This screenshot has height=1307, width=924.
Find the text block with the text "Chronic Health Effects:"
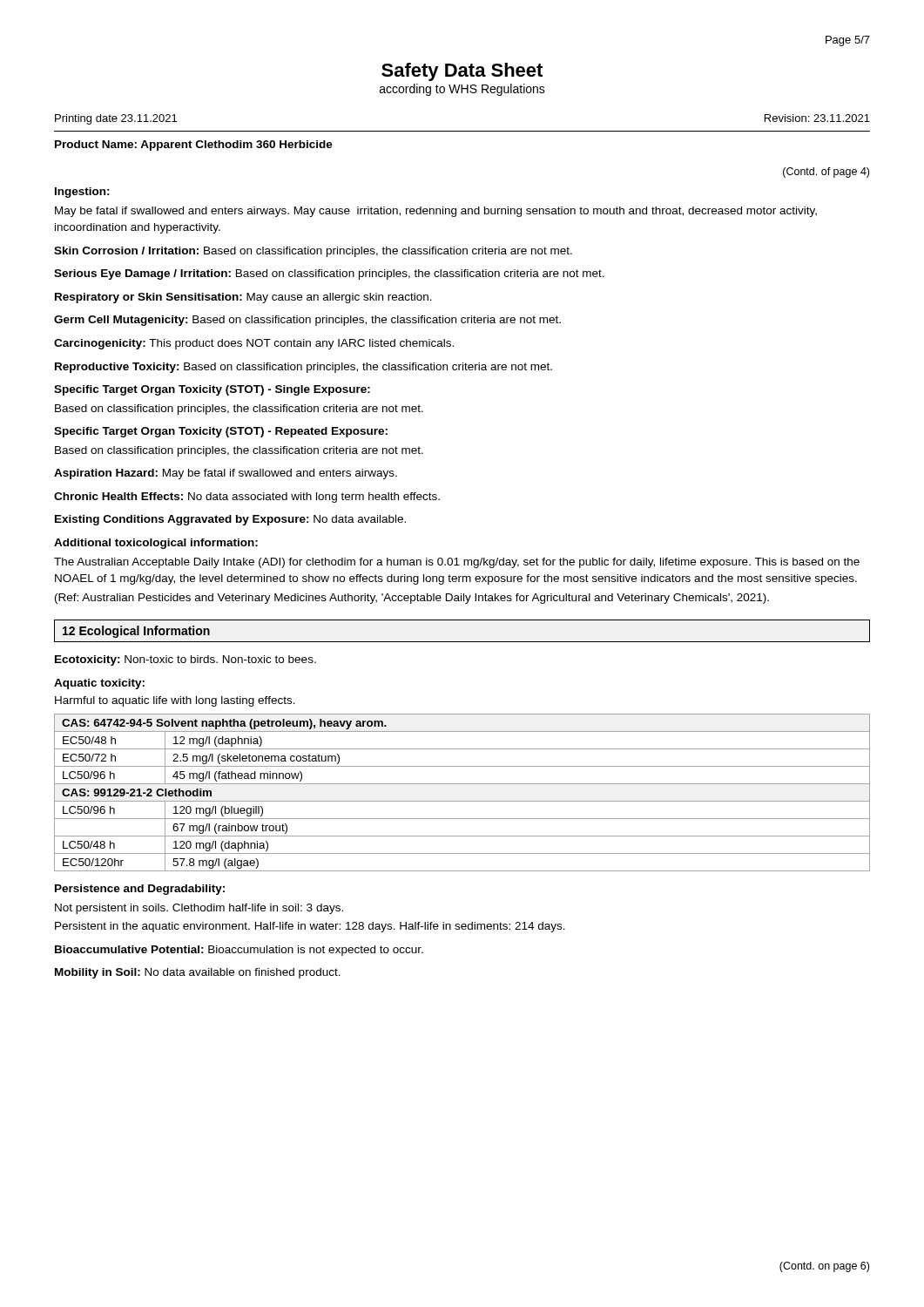247,498
